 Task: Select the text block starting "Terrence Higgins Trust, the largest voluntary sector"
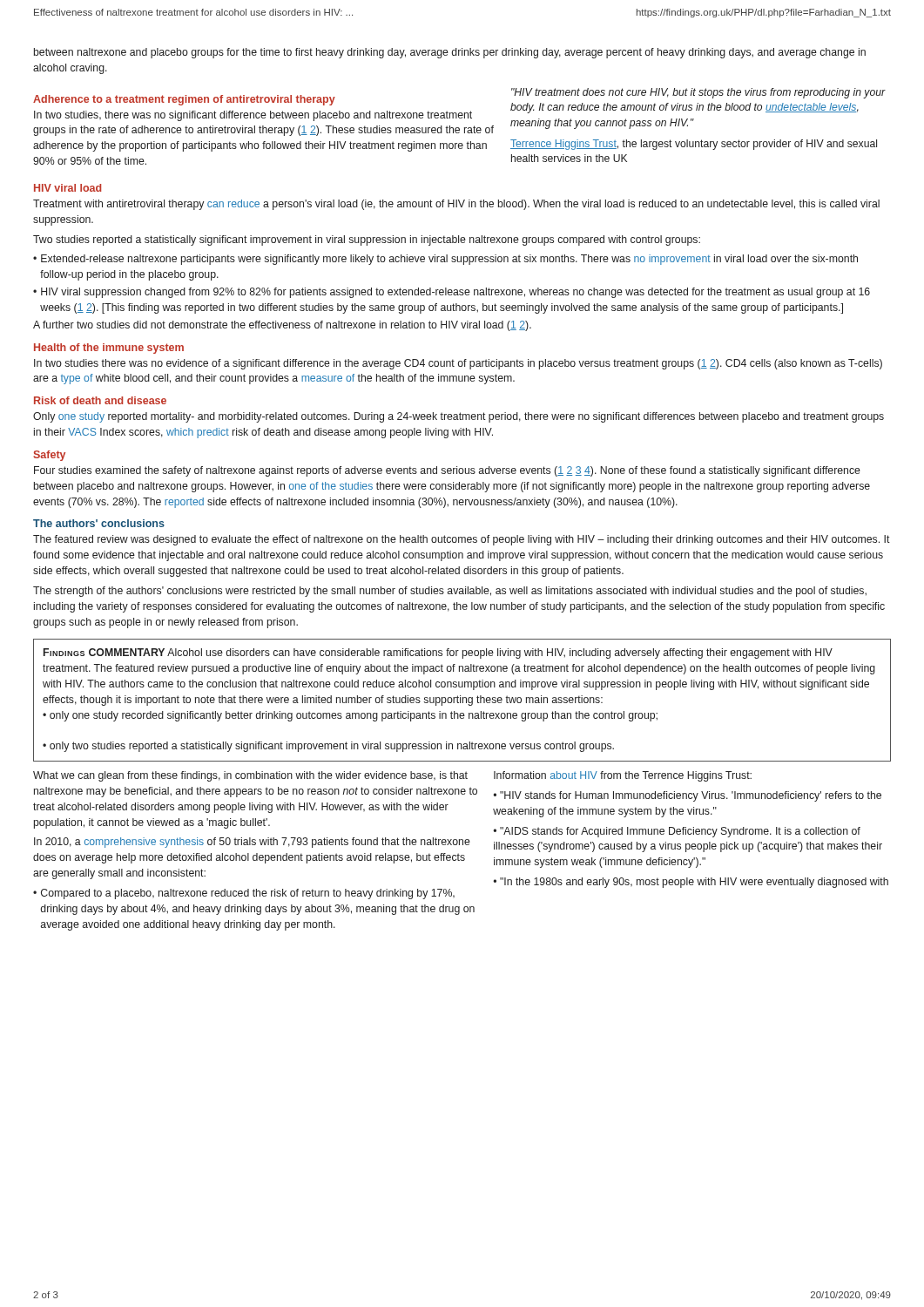click(x=694, y=151)
